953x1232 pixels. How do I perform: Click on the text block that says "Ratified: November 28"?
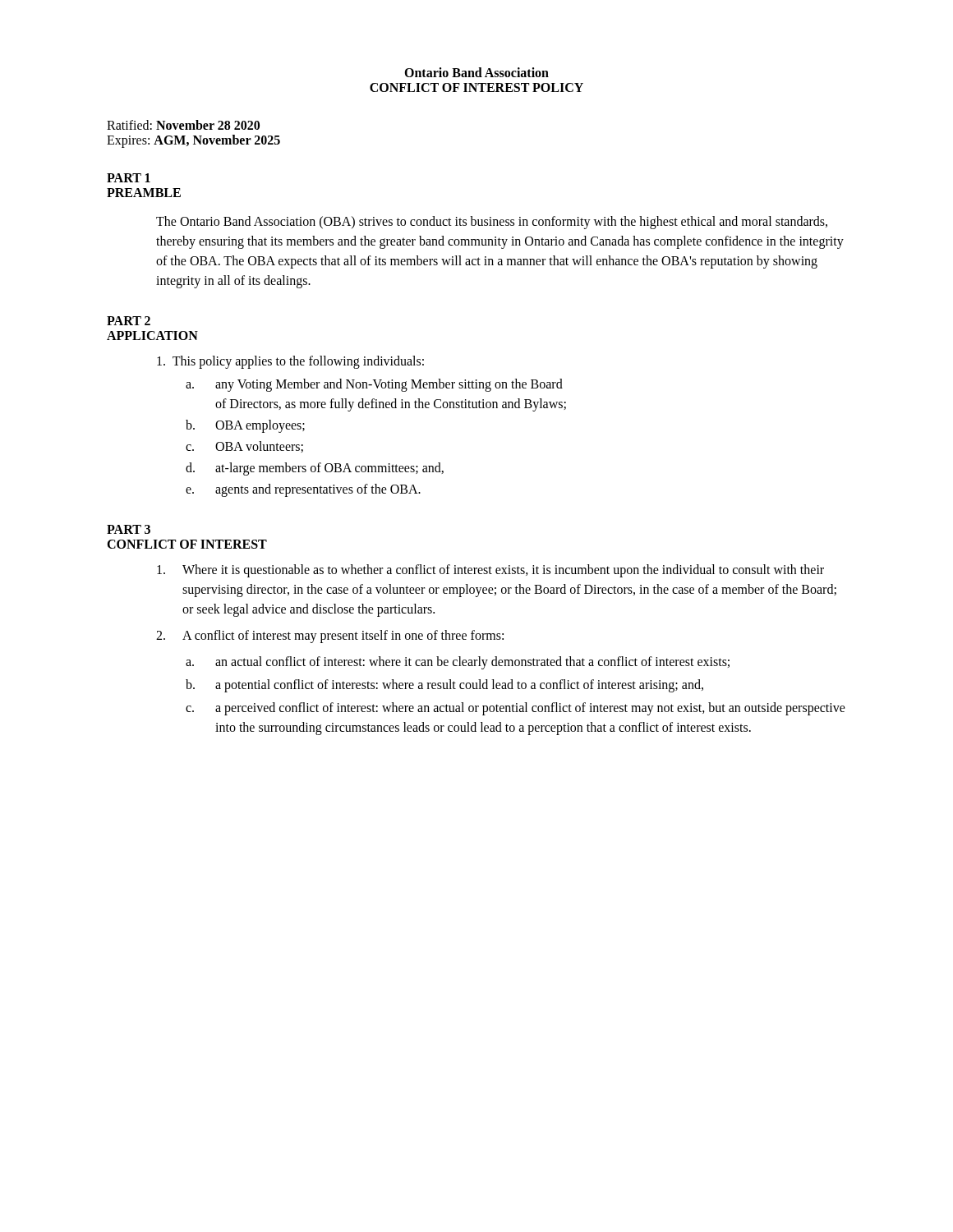click(x=183, y=125)
